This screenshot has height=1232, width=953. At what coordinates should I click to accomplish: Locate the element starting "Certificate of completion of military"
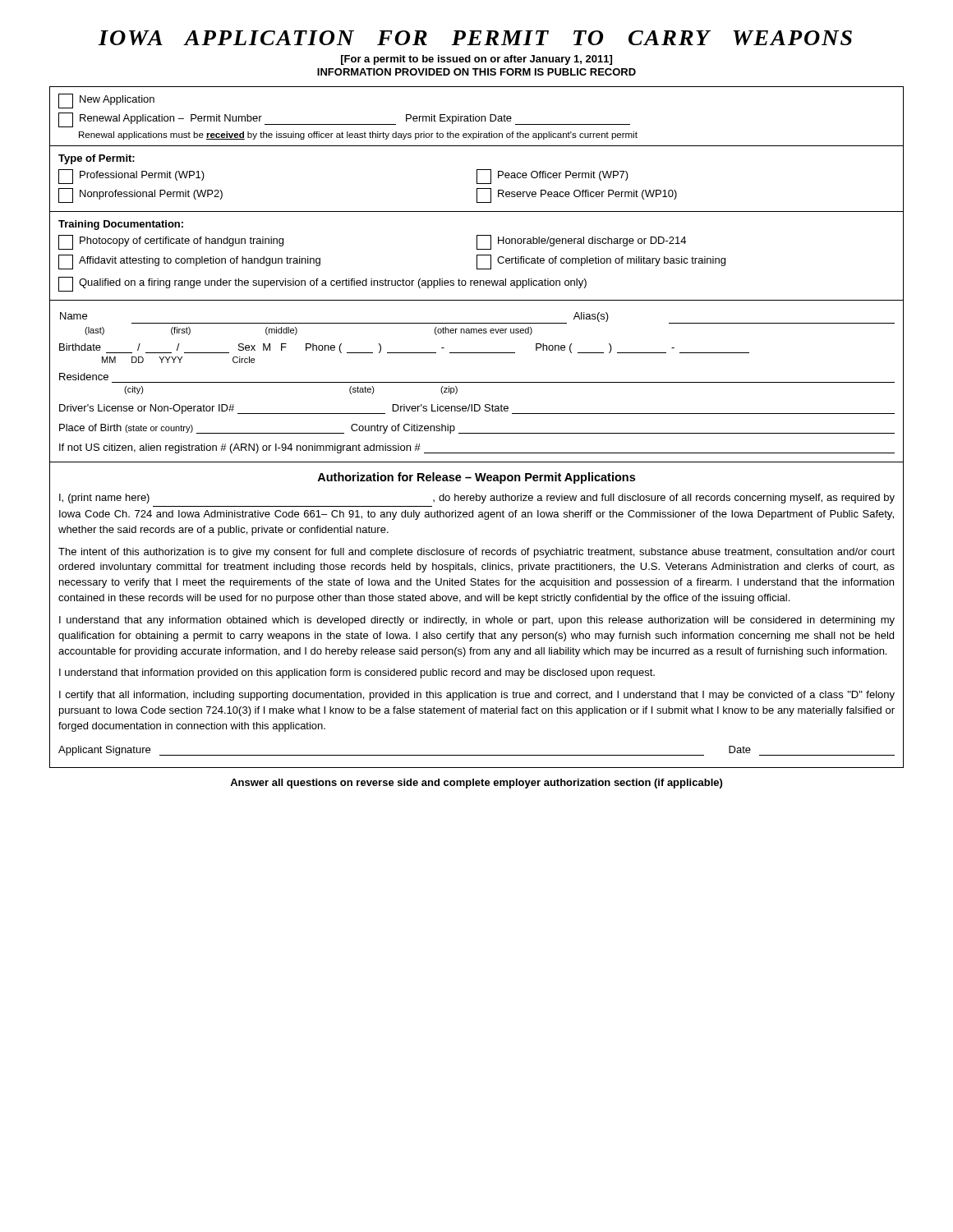tap(601, 262)
